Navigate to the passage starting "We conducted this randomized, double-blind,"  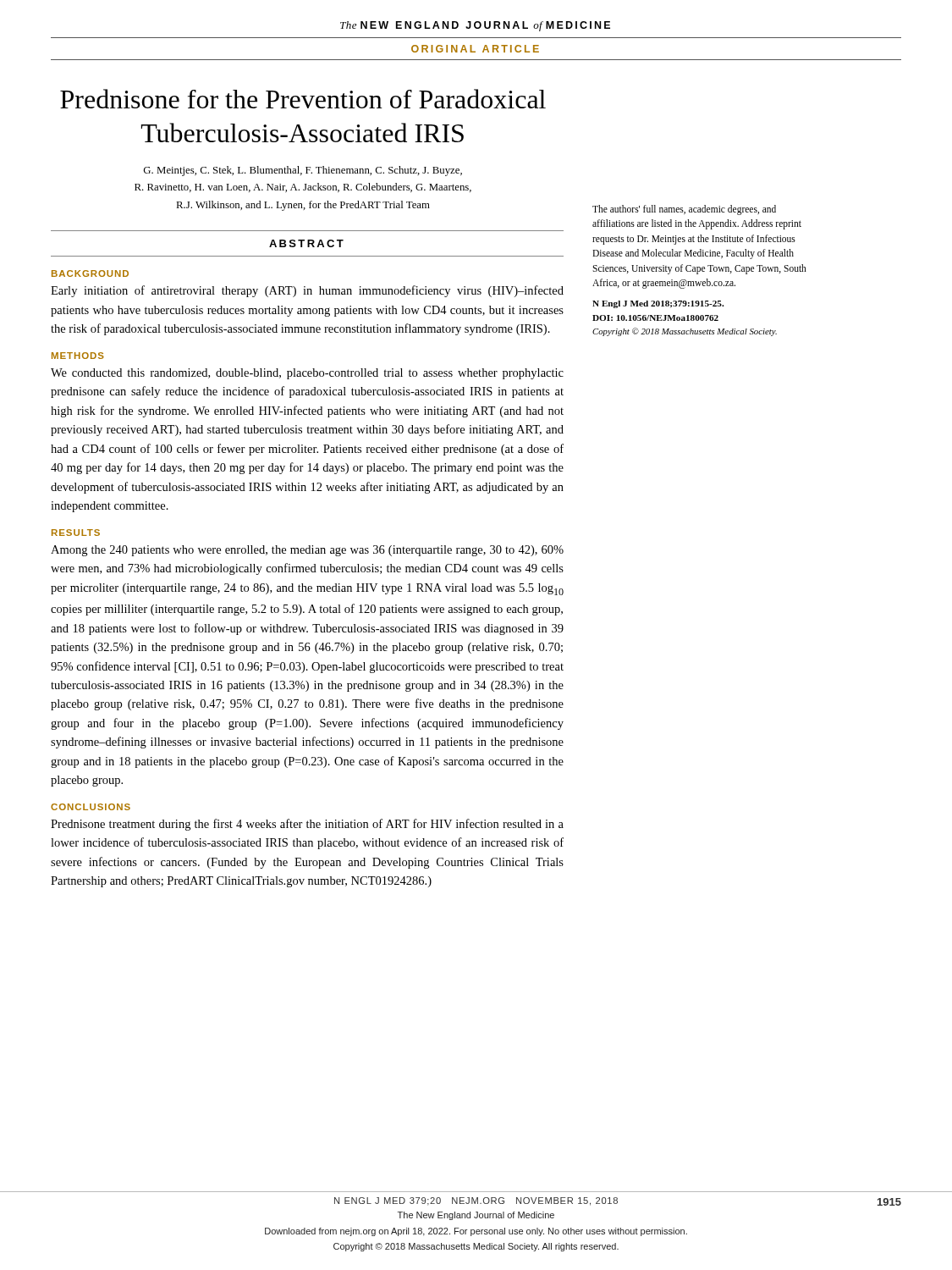click(x=307, y=439)
